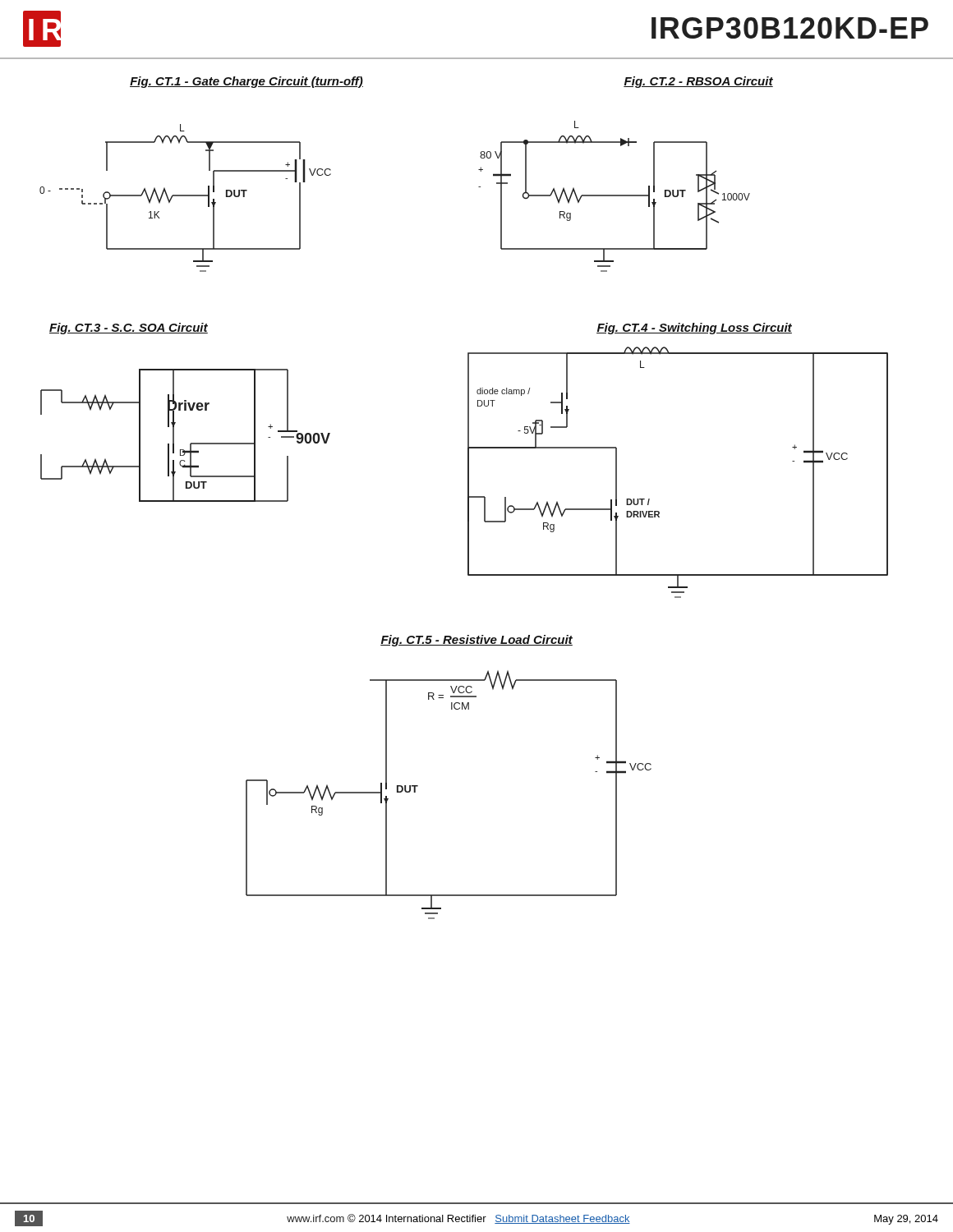Click the caption that begins "Fig. CT.5 - Resistive"
The image size is (953, 1232).
pyautogui.click(x=476, y=639)
